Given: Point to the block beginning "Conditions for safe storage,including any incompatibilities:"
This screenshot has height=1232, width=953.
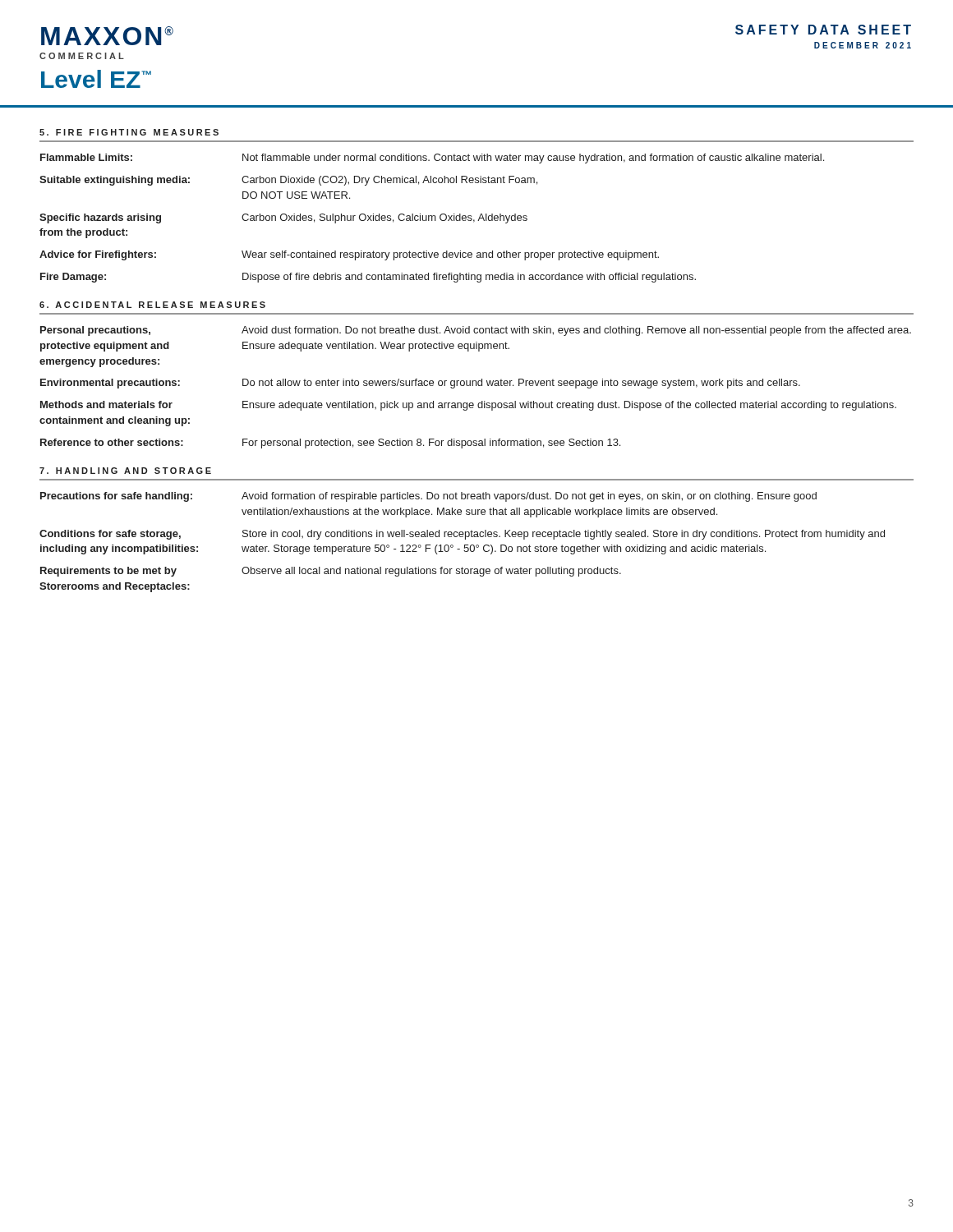Looking at the screenshot, I should click(476, 542).
